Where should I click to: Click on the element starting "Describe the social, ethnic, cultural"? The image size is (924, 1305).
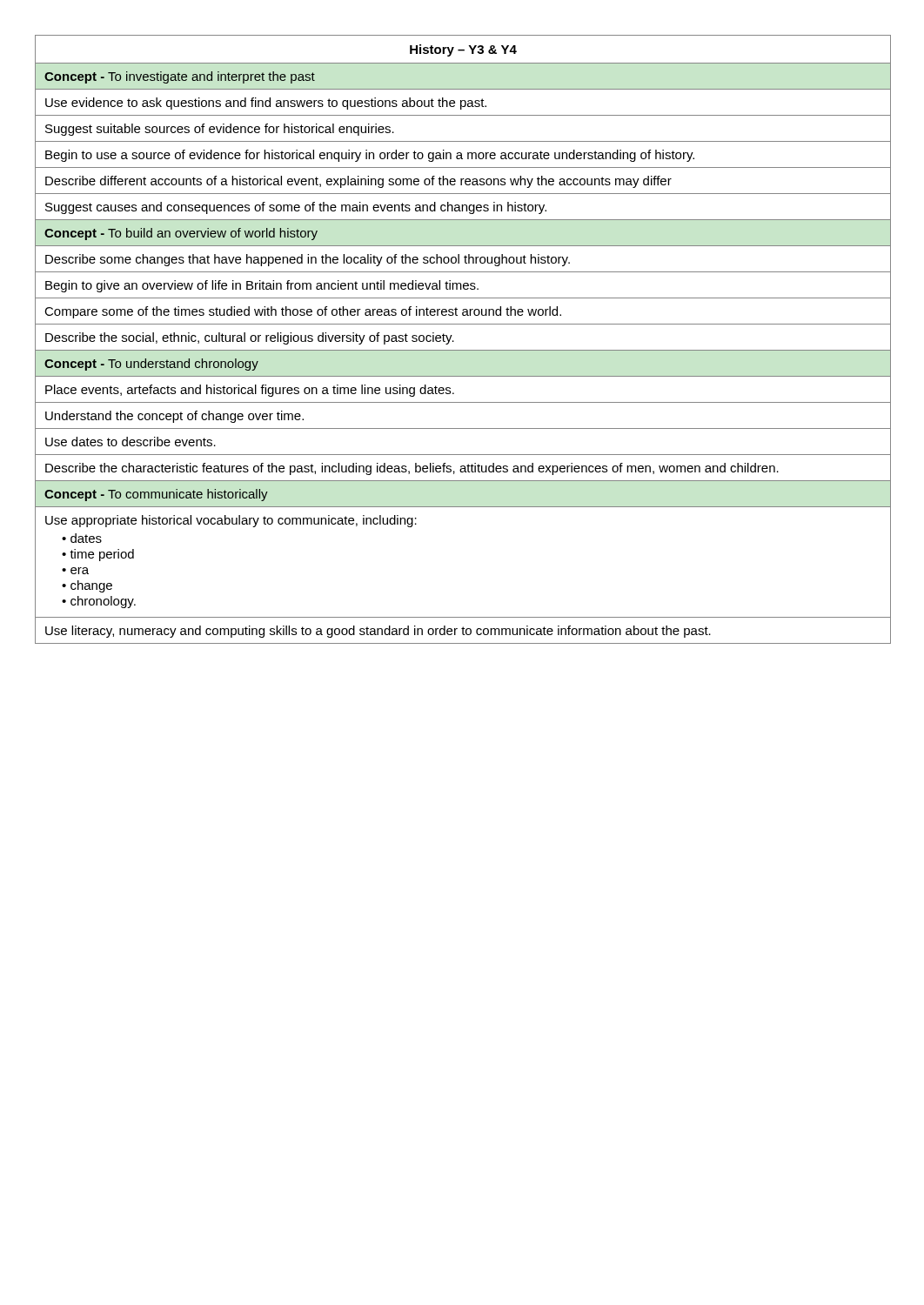tap(250, 337)
